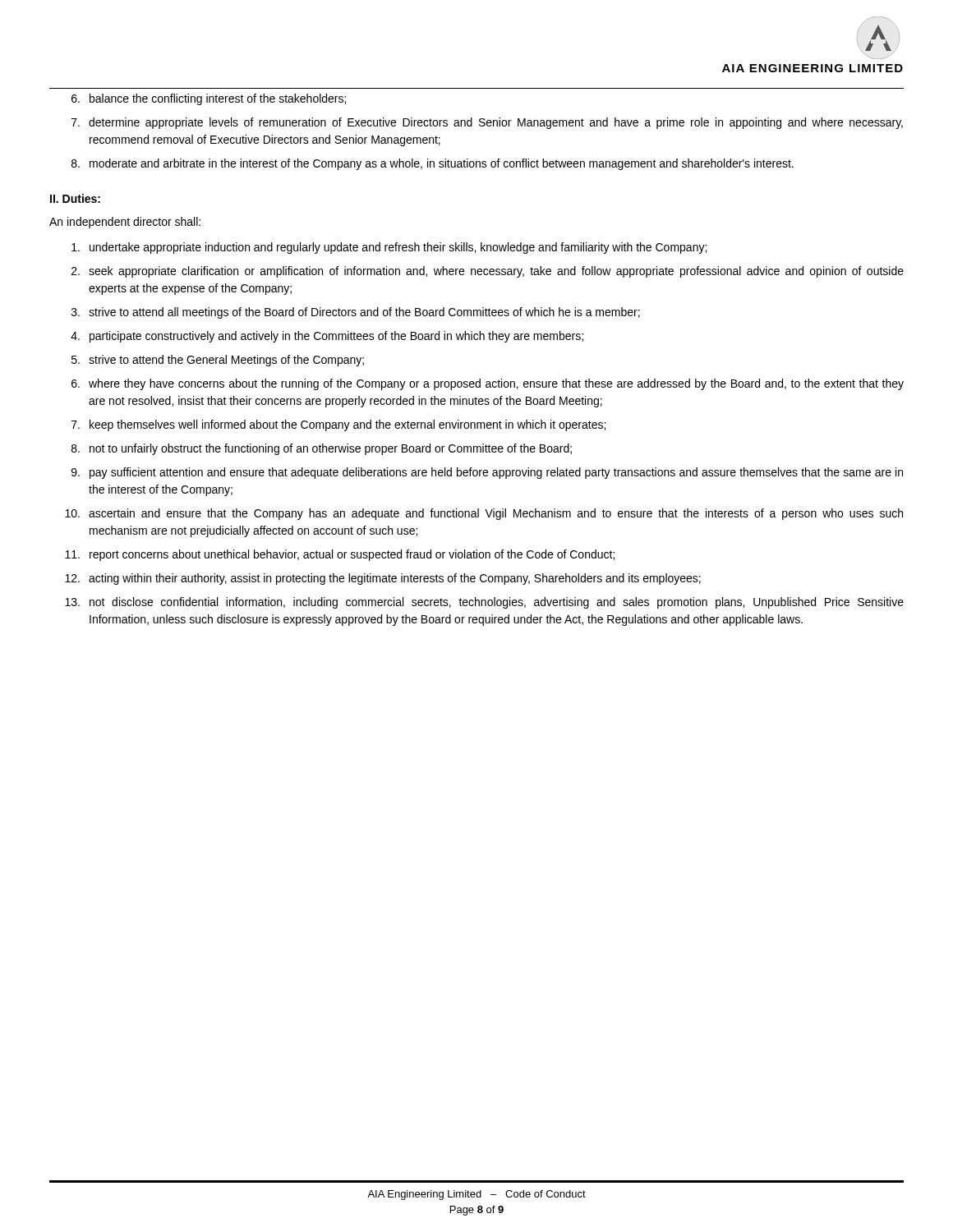
Task: Click on the region starting "6. where they have concerns about the running"
Action: [x=476, y=393]
